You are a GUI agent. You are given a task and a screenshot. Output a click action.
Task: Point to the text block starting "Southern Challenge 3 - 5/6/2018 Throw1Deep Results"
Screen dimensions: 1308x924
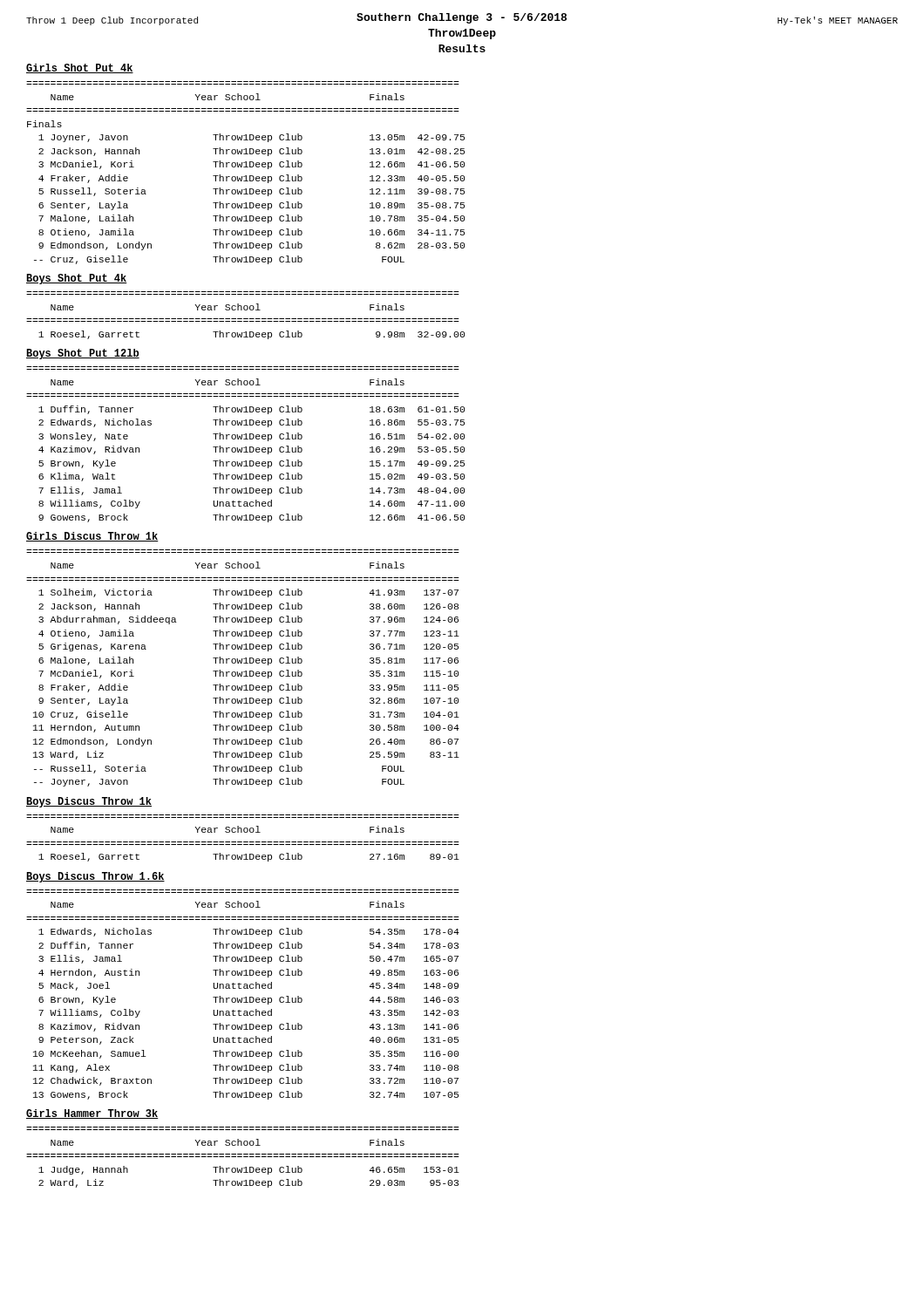tap(462, 34)
